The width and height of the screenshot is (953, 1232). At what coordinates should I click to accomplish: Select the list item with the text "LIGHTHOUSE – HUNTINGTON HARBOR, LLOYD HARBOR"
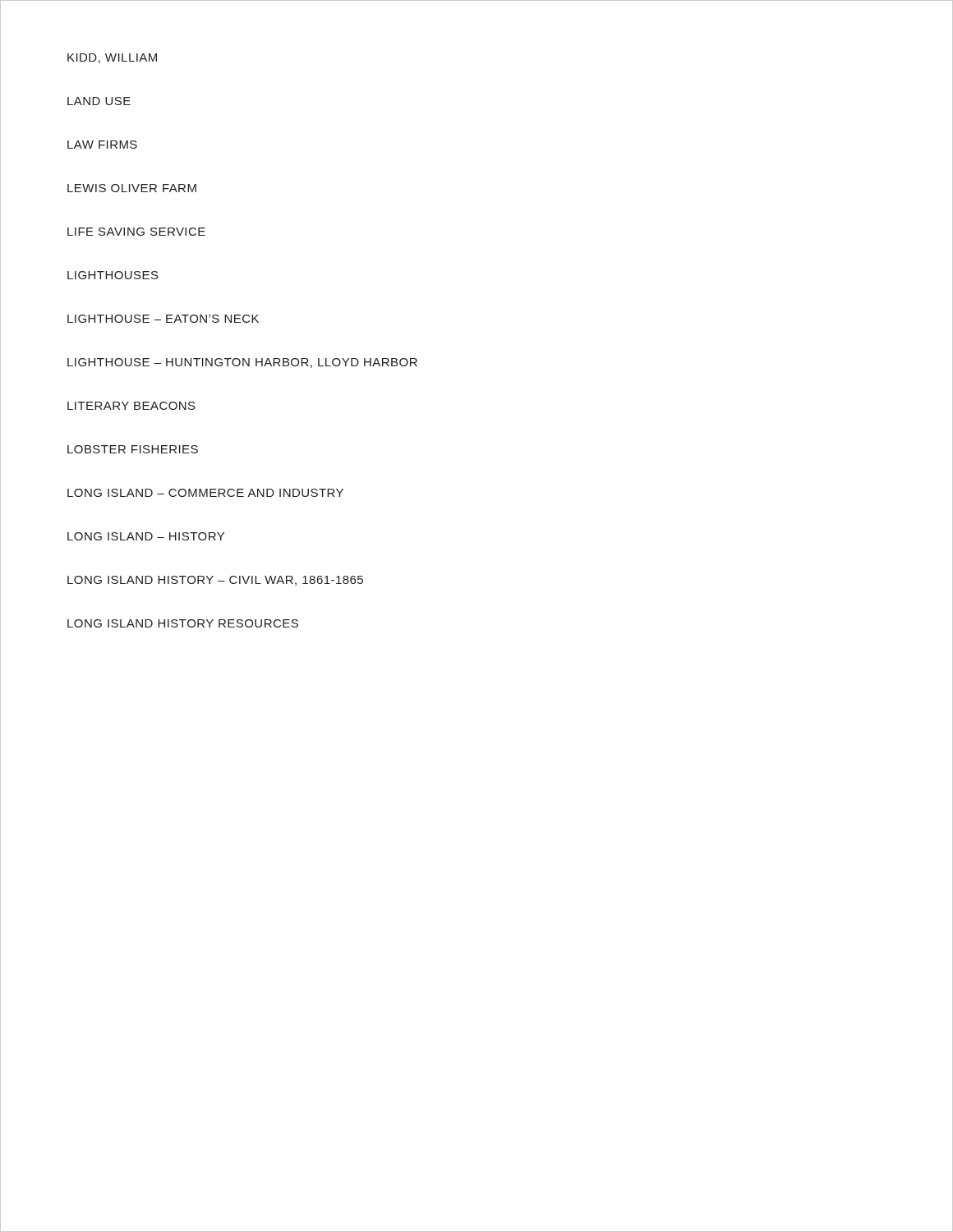point(242,362)
